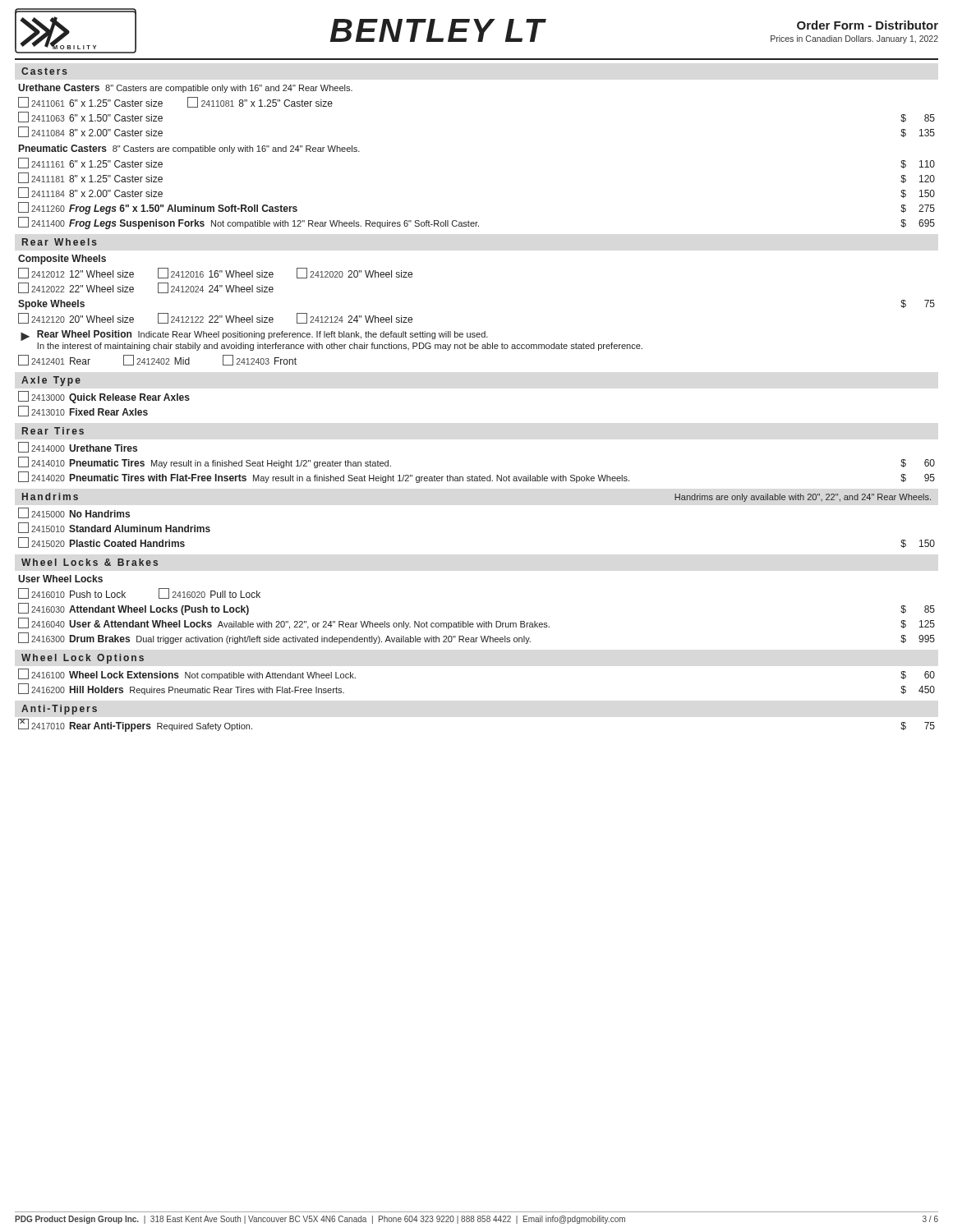Image resolution: width=953 pixels, height=1232 pixels.
Task: Locate the list item with the text "2411260 Frog Legs 6" x 1.50""
Action: pyautogui.click(x=150, y=208)
